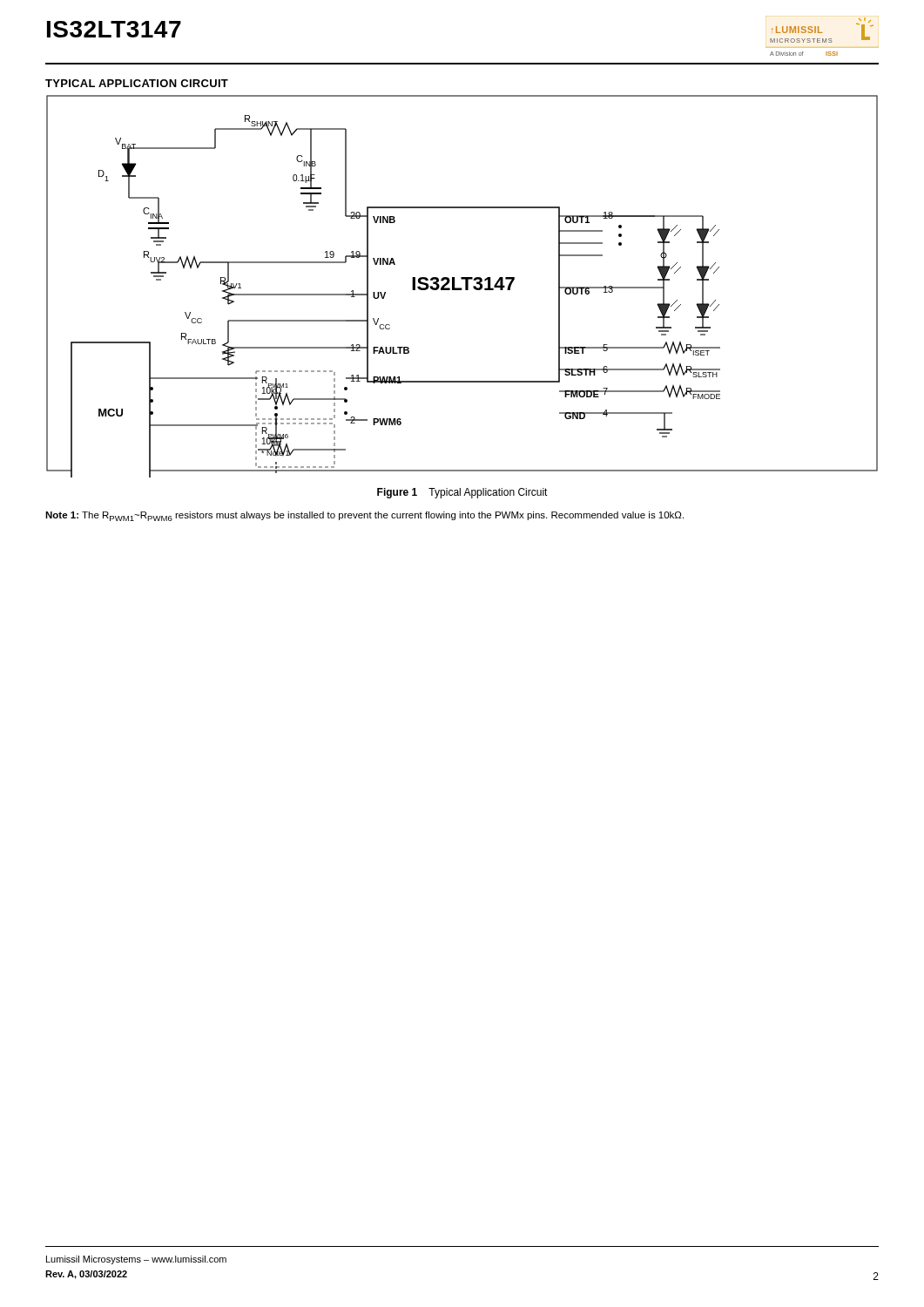Locate the passage starting "TYPICAL APPLICATION CIRCUIT"
Viewport: 924px width, 1307px height.
coord(137,83)
